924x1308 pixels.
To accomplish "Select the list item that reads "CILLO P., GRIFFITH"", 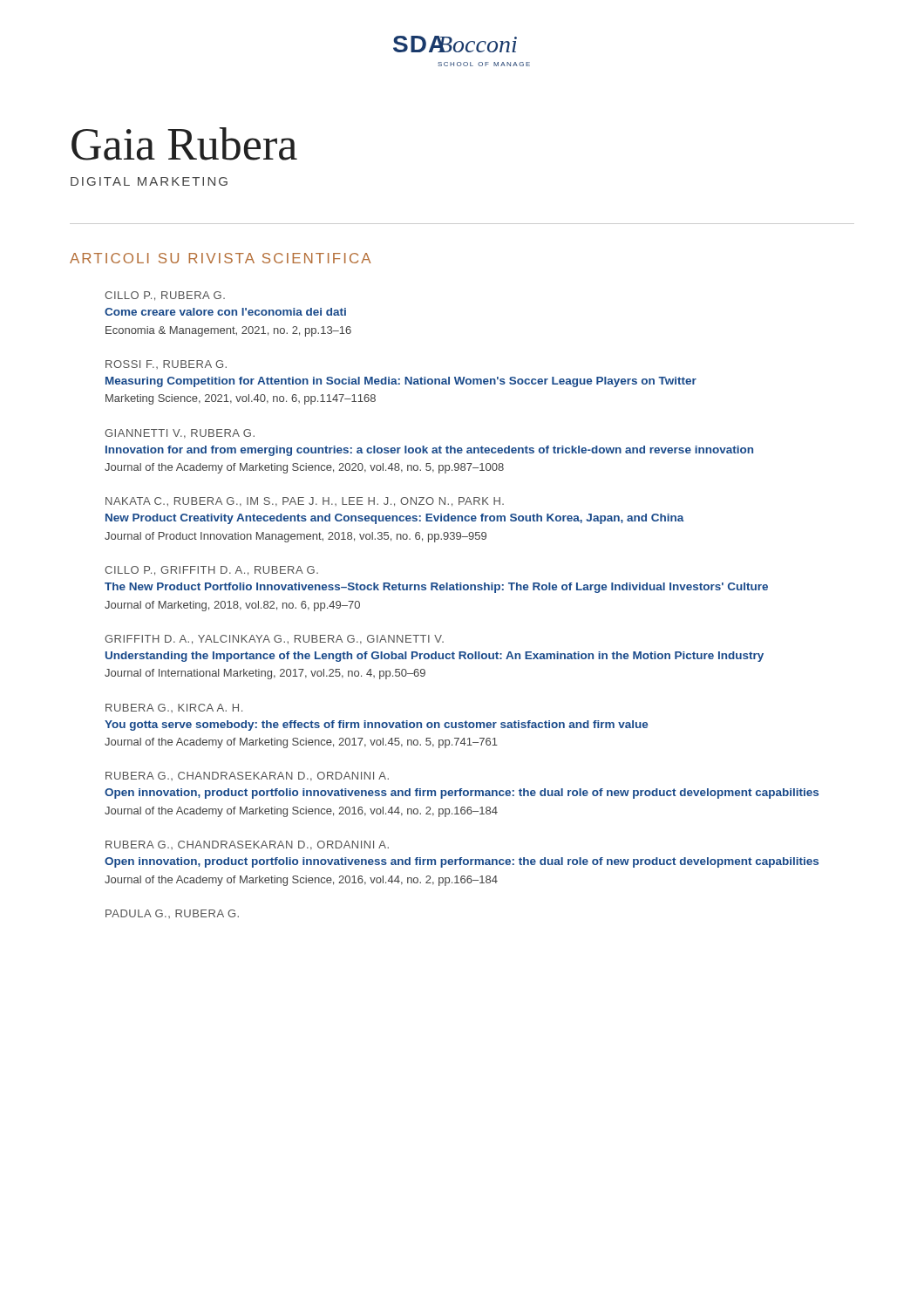I will [479, 588].
